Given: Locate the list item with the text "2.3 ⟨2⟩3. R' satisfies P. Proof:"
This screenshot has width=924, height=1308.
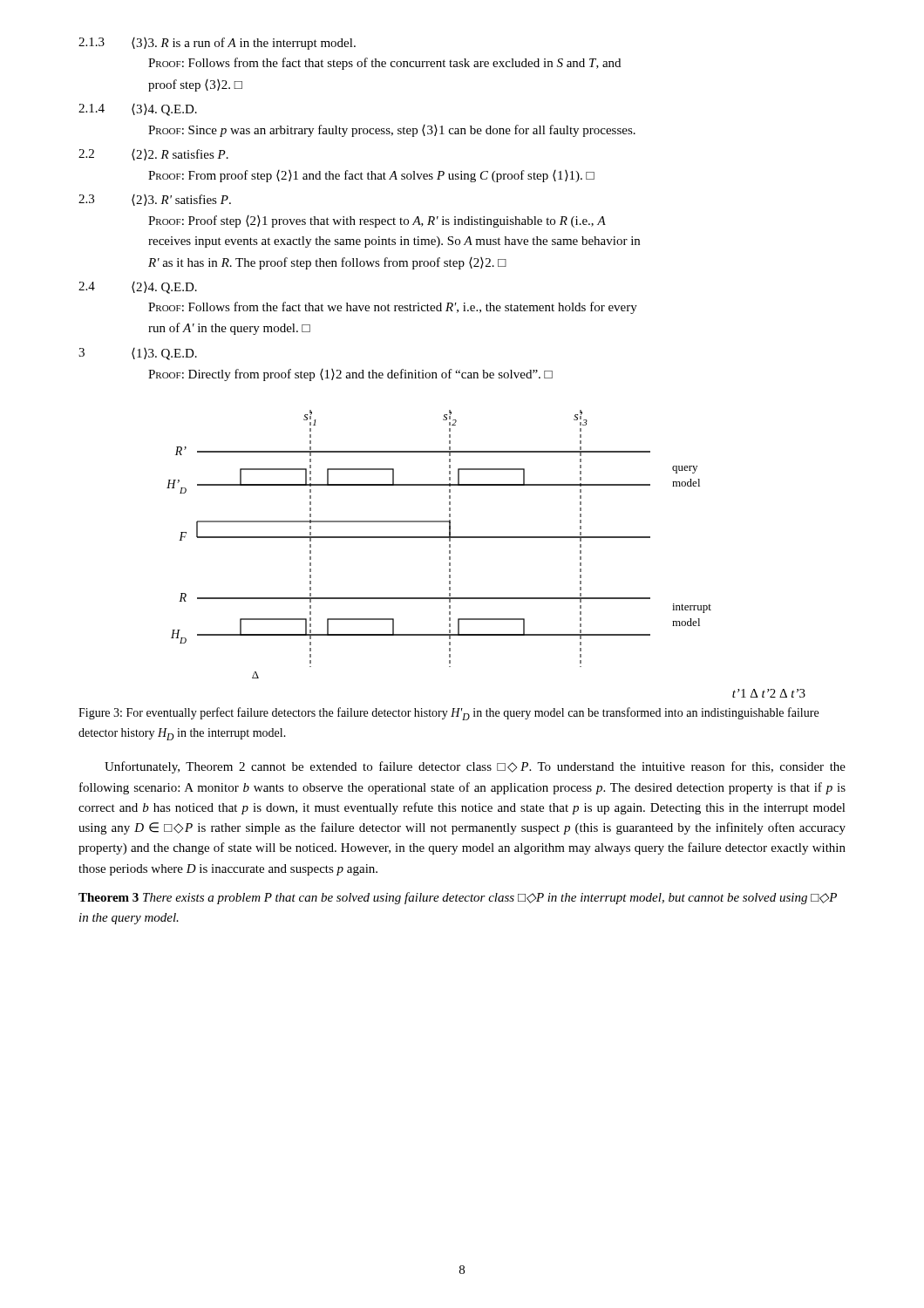Looking at the screenshot, I should coord(462,233).
